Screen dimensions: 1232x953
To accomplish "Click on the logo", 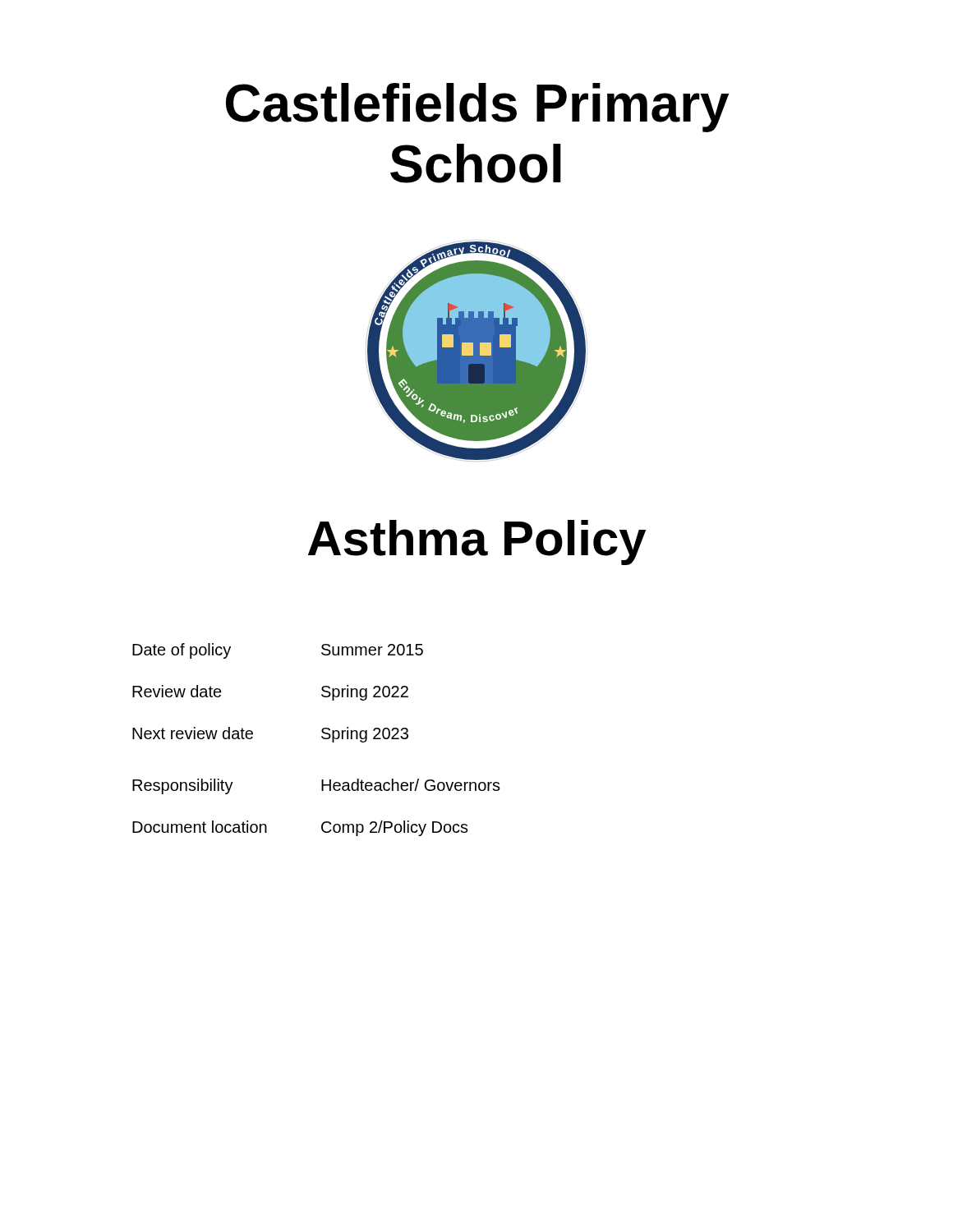I will pyautogui.click(x=476, y=353).
